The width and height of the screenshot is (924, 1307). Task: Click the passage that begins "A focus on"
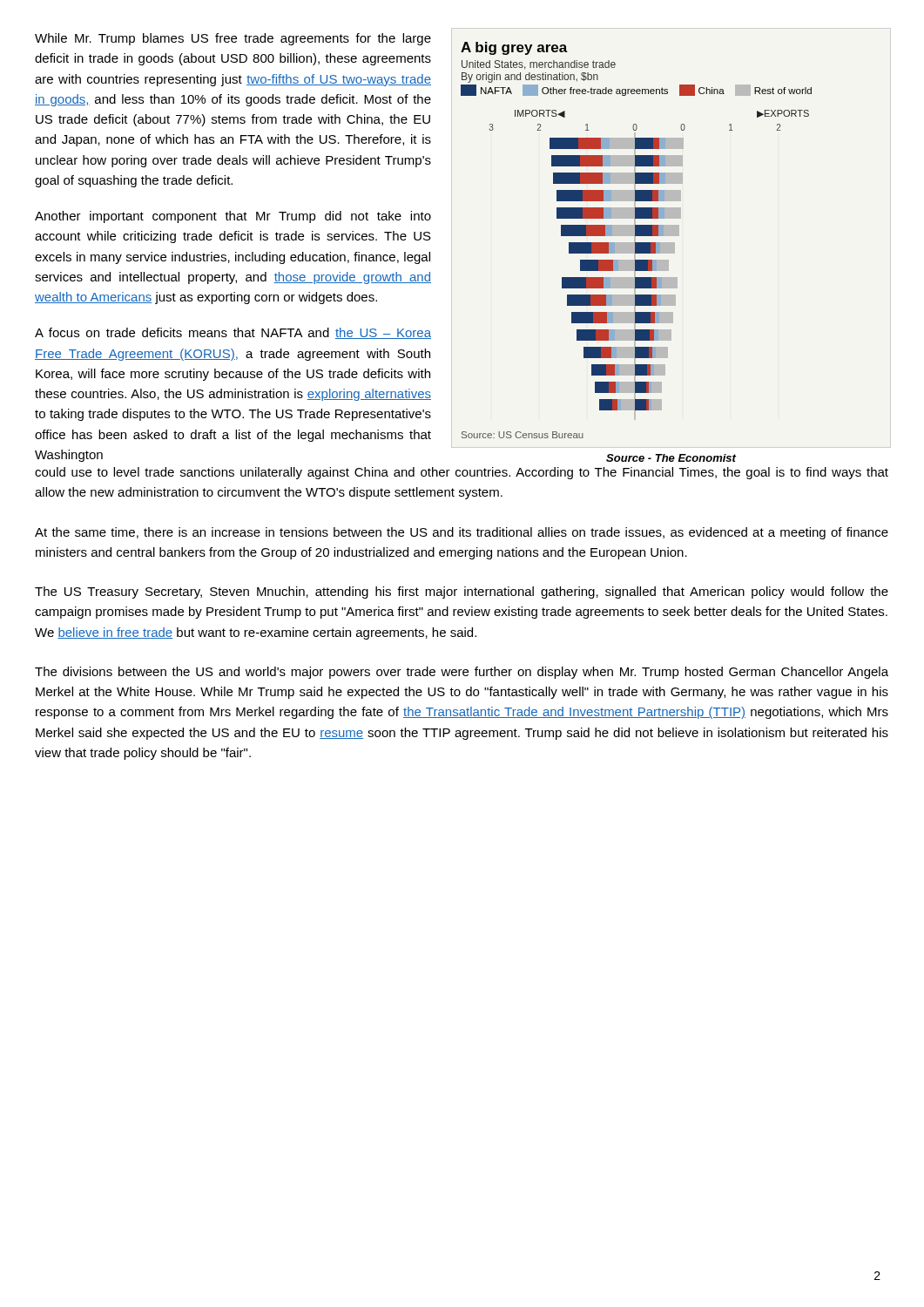[x=233, y=393]
